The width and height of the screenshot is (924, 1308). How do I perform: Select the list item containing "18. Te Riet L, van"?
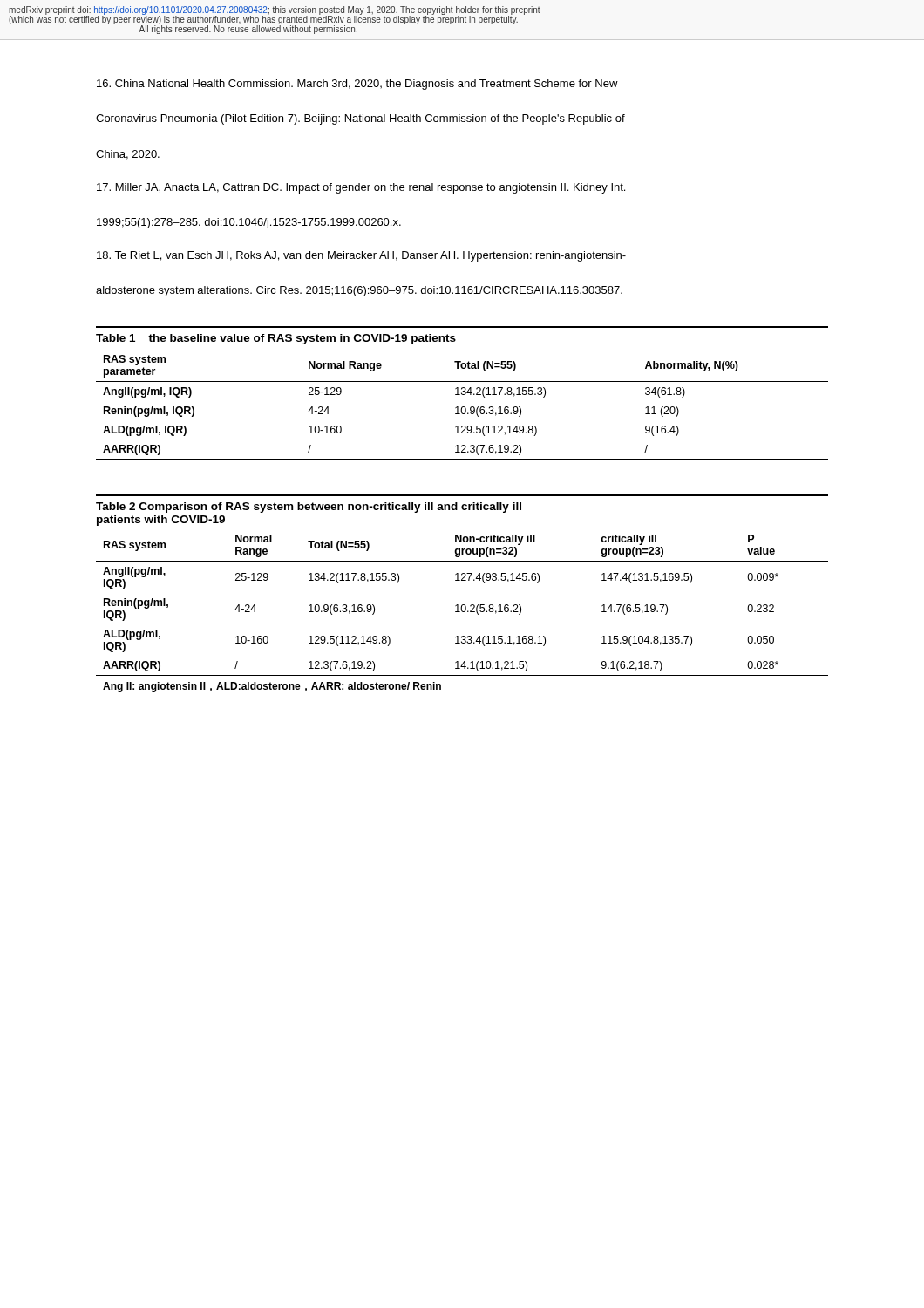(361, 256)
